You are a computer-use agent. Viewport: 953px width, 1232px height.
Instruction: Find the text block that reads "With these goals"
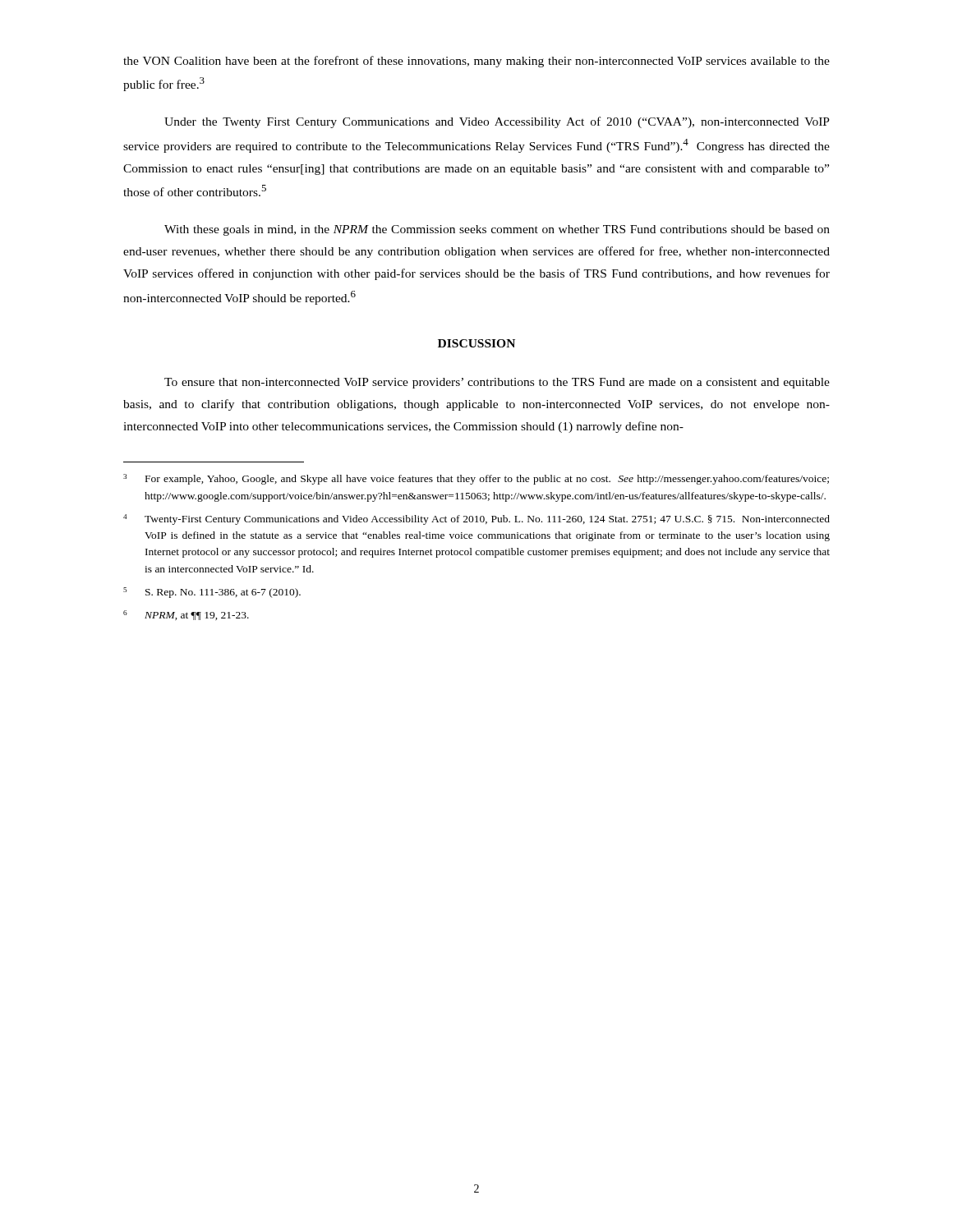point(476,263)
